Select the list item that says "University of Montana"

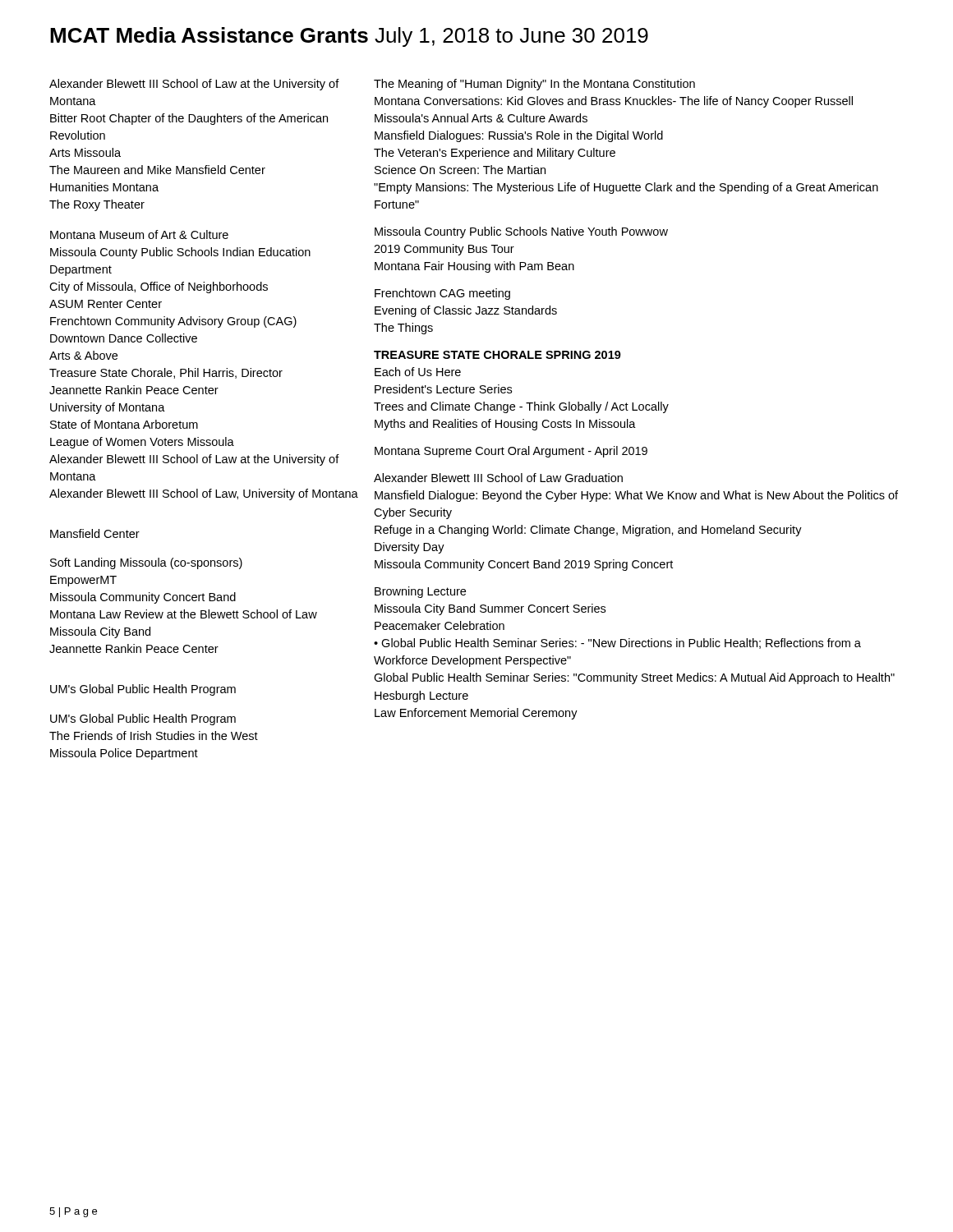(107, 408)
